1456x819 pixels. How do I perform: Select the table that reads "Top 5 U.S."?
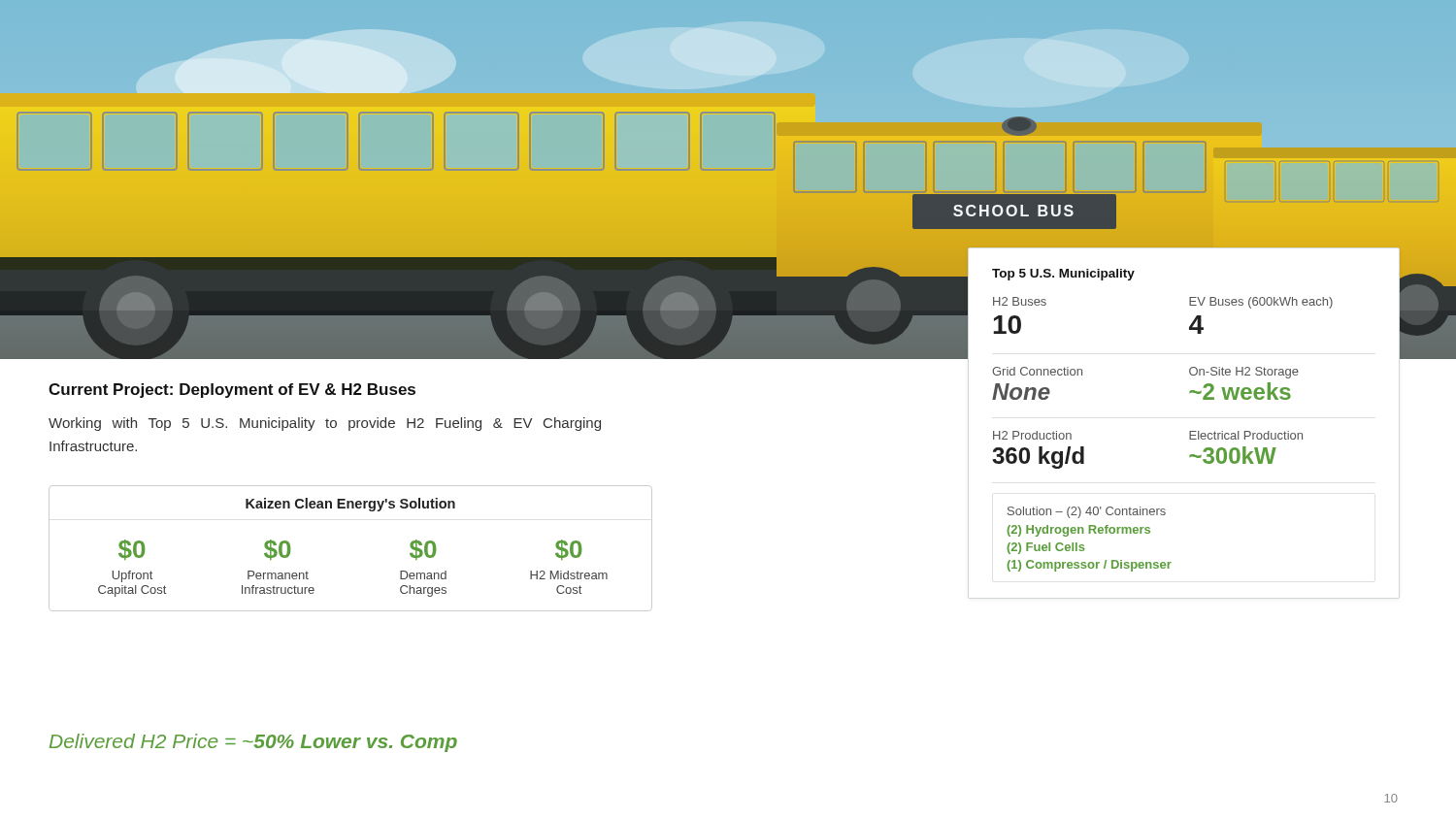[x=1184, y=423]
